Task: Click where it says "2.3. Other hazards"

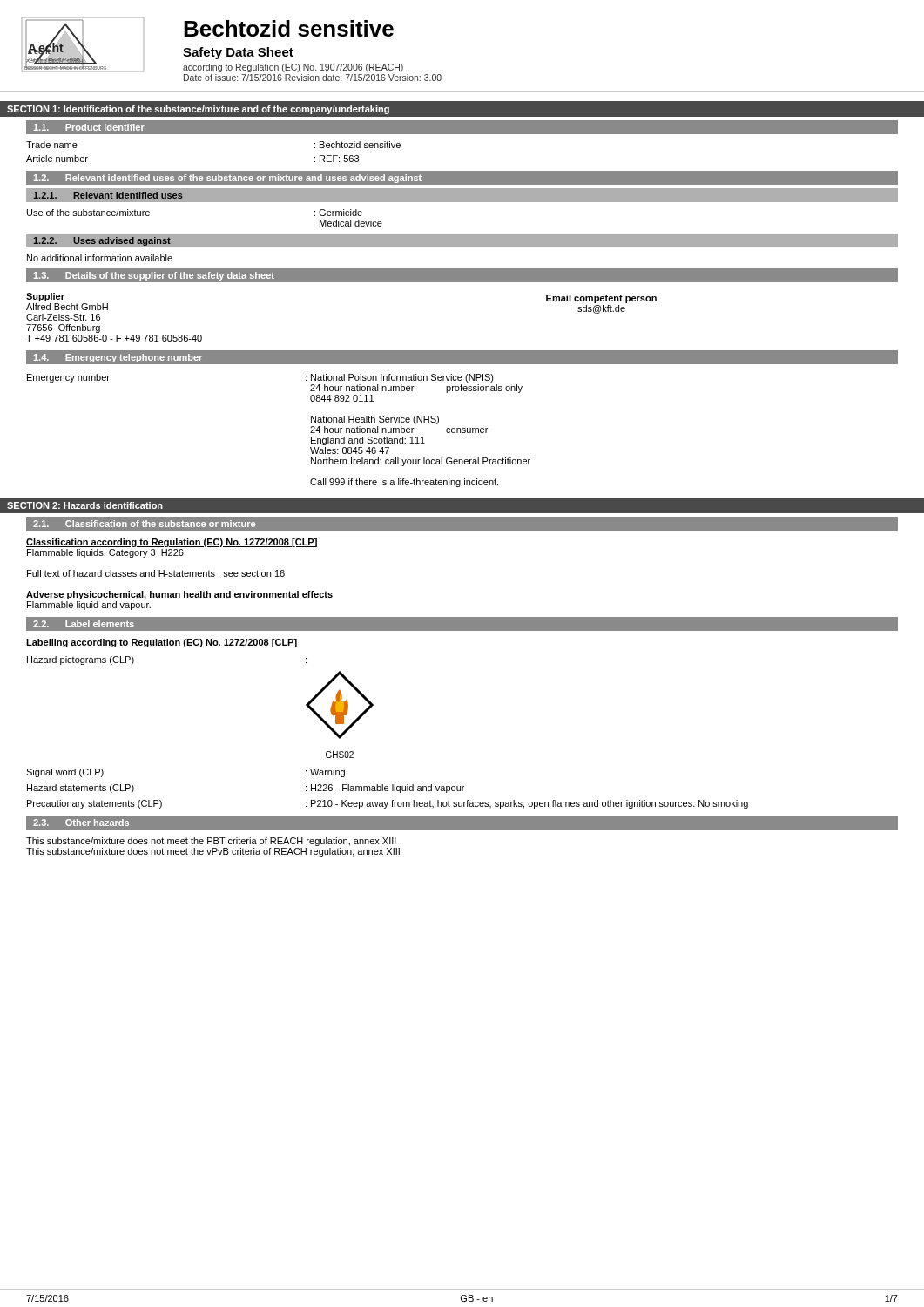Action: pos(81,822)
